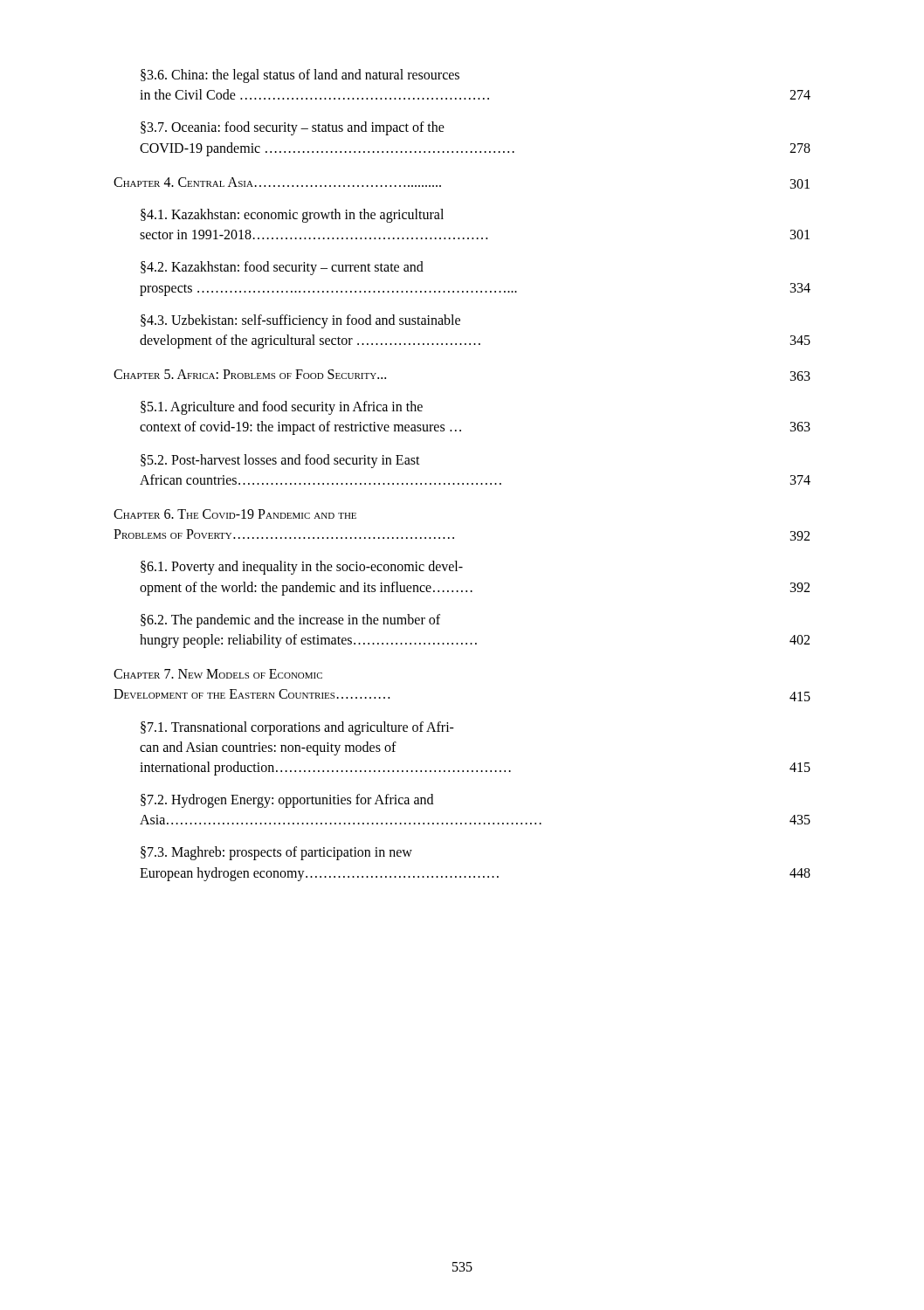Locate the block of text that opens with "§4.2. Kazakhstan: food security"
The image size is (924, 1310).
[x=282, y=268]
